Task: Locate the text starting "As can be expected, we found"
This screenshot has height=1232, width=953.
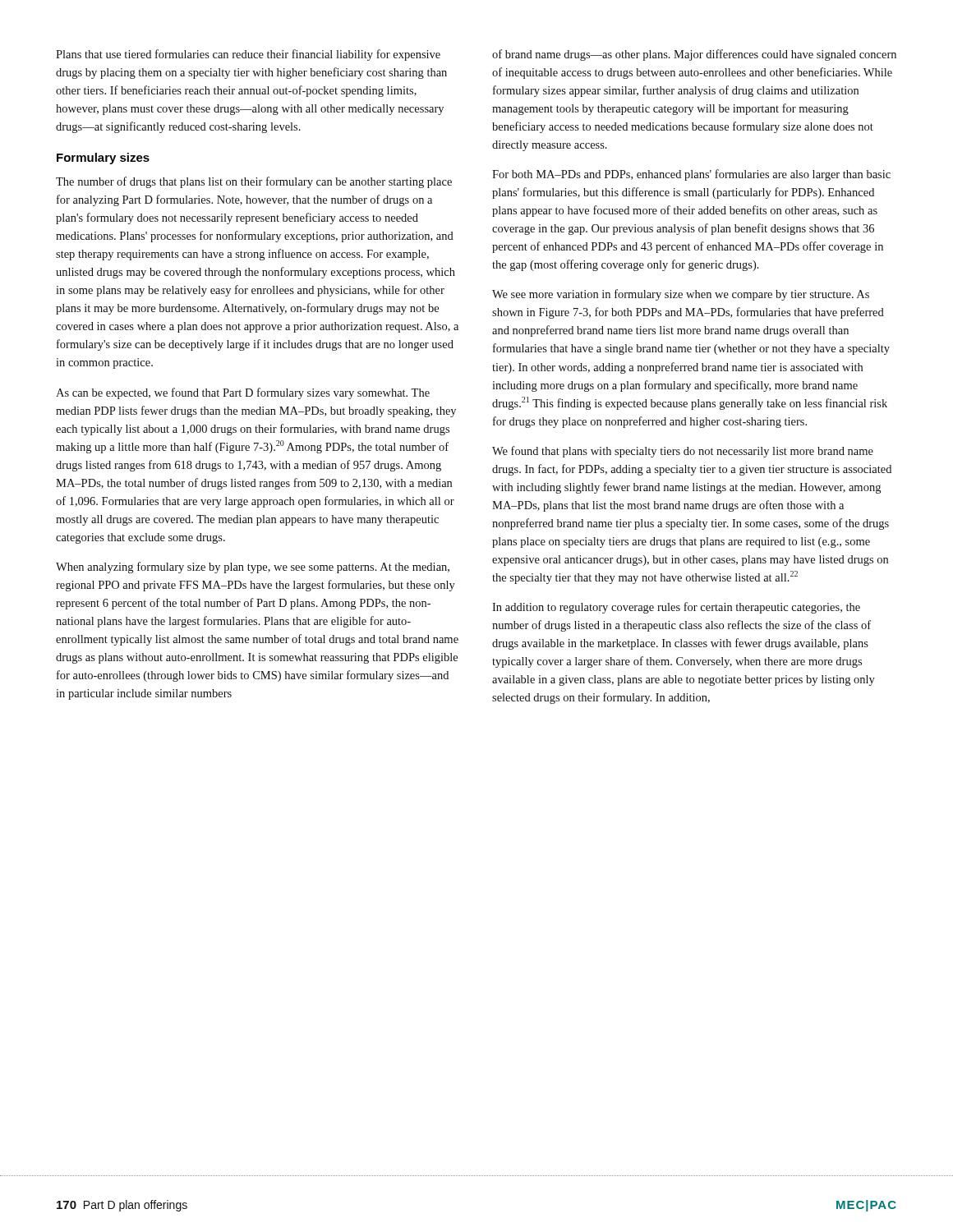Action: coord(256,465)
